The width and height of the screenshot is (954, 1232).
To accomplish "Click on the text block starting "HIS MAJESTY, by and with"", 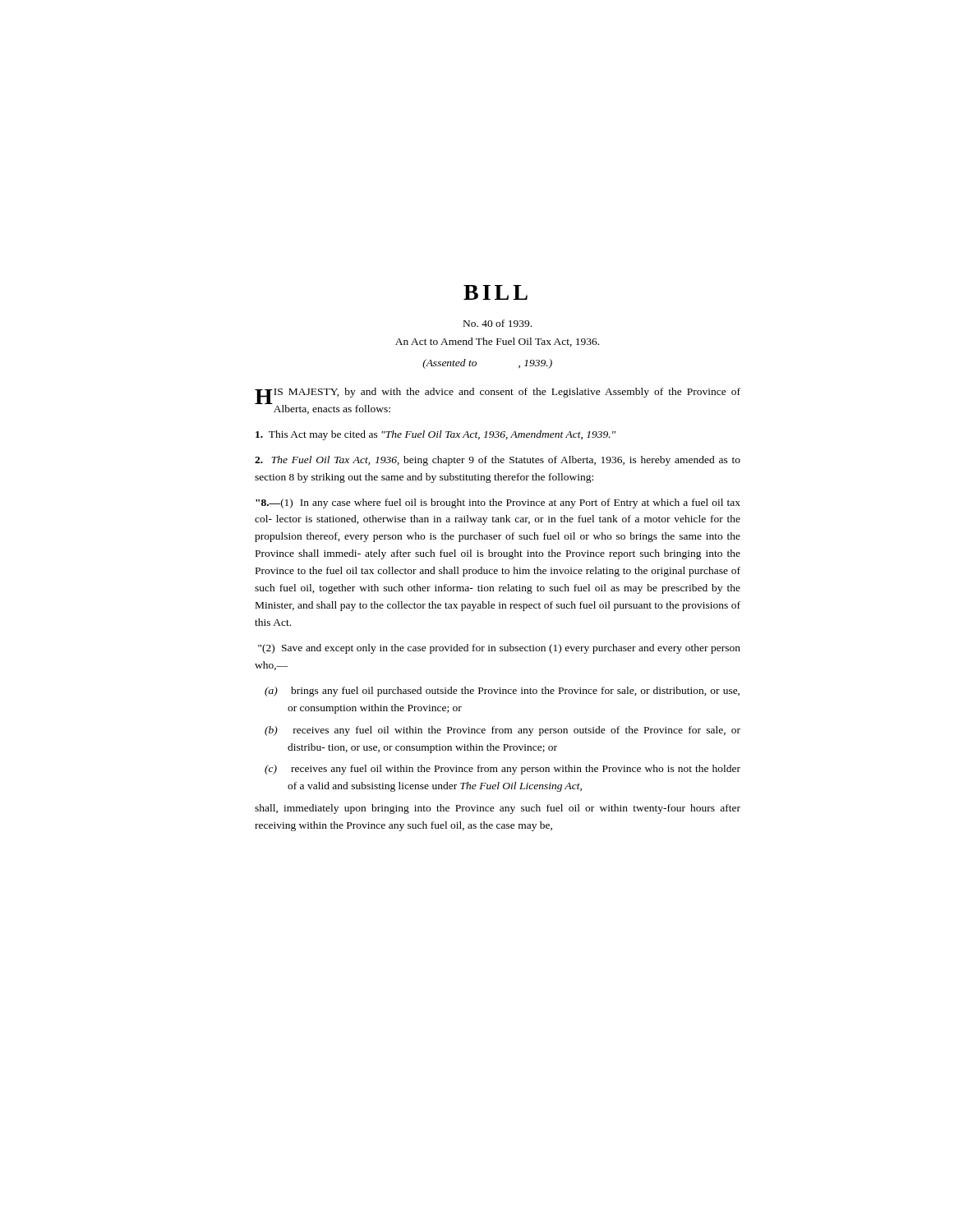I will click(x=498, y=399).
